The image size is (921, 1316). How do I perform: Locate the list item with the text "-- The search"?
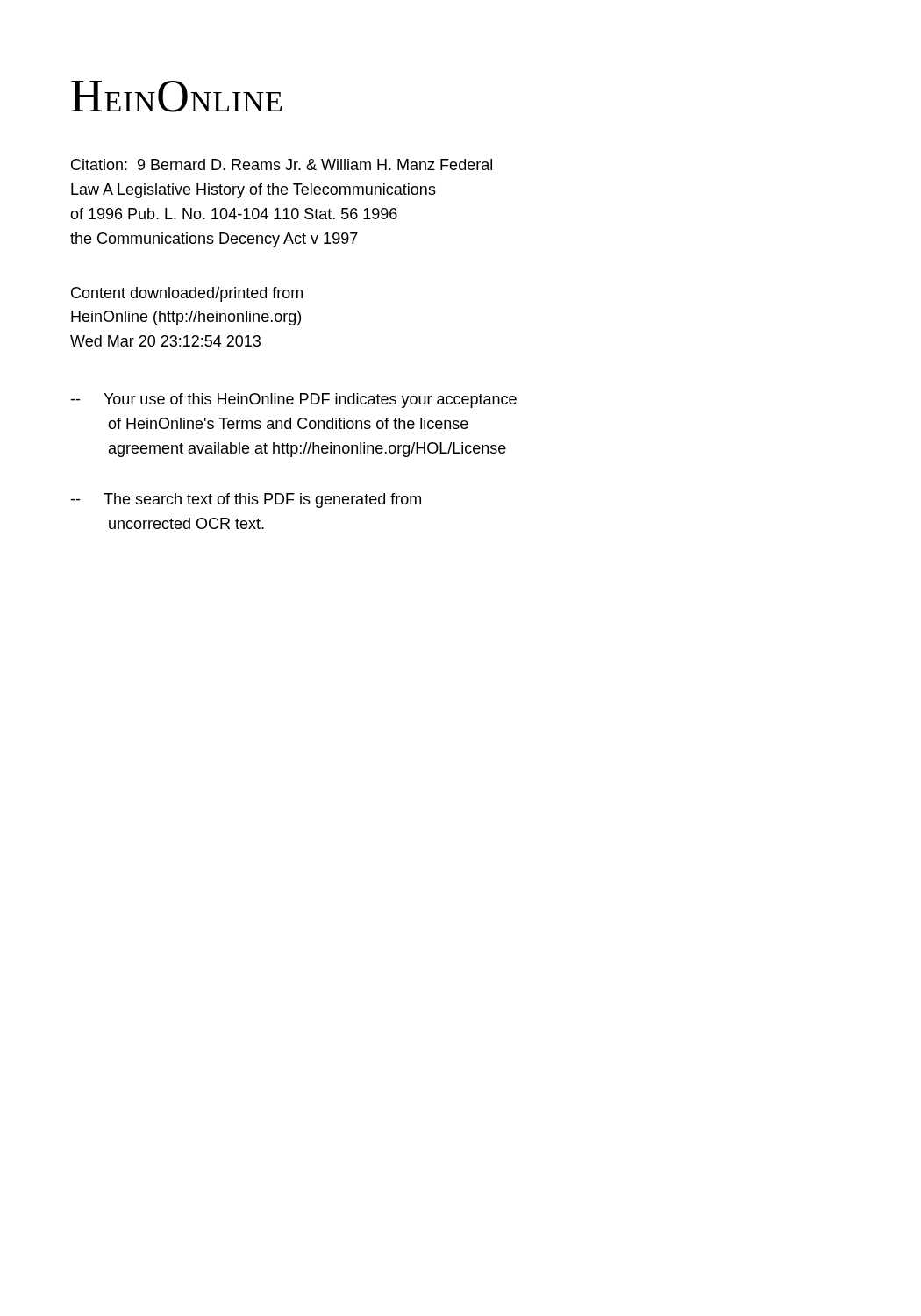click(x=246, y=512)
